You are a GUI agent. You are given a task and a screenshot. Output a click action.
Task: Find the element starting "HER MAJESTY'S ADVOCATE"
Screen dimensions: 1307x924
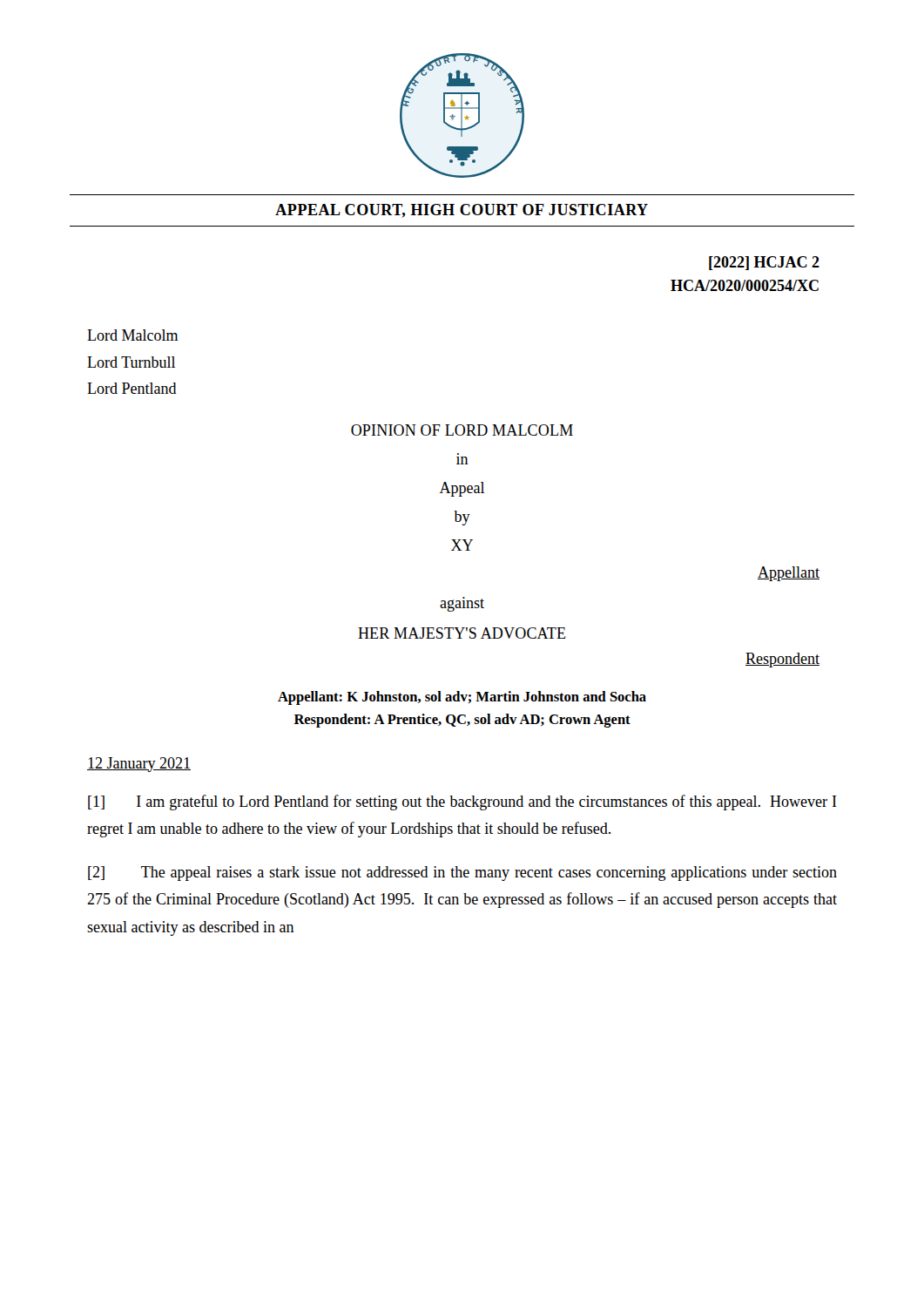click(x=462, y=633)
